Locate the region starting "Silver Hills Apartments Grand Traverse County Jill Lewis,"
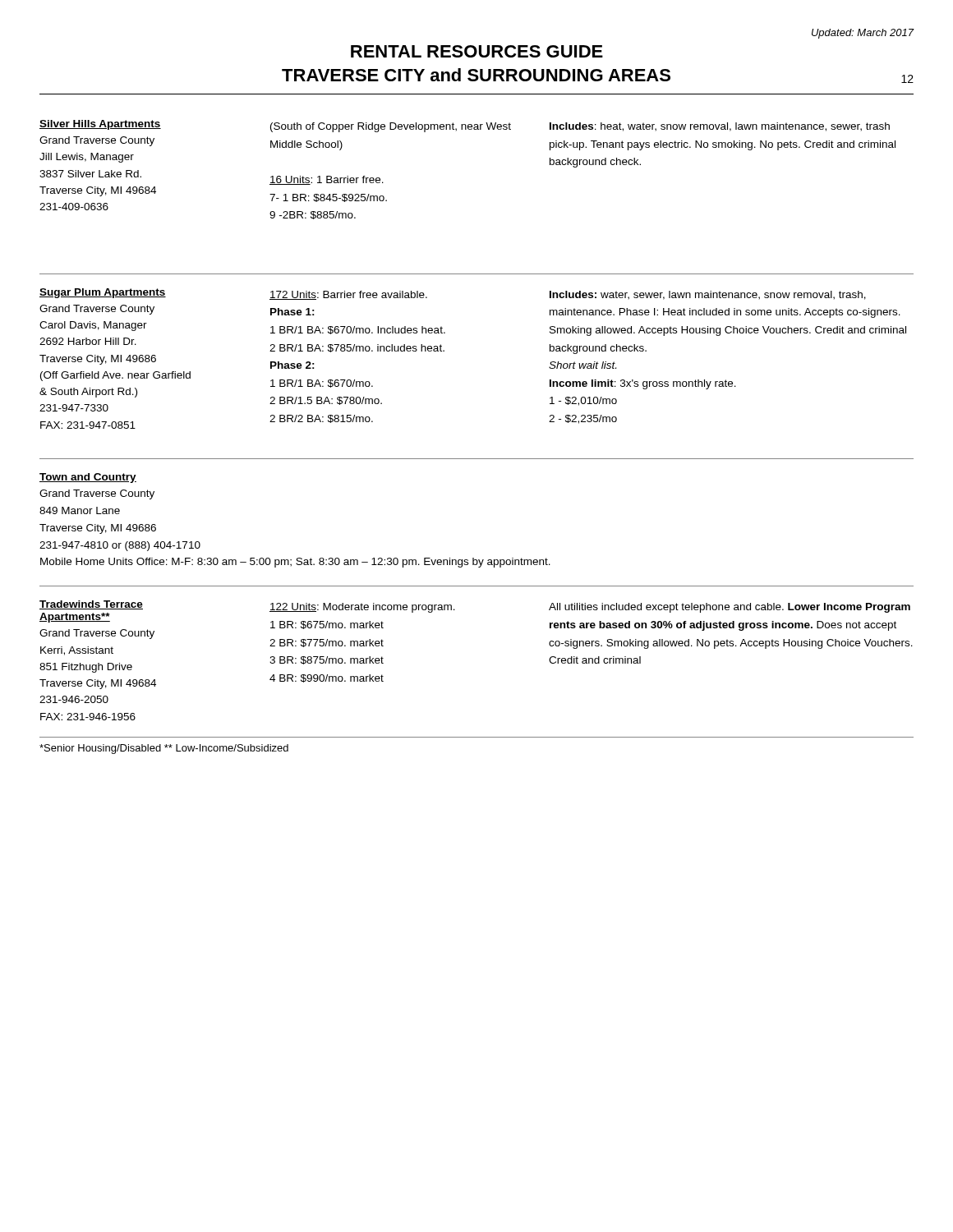 [x=100, y=125]
